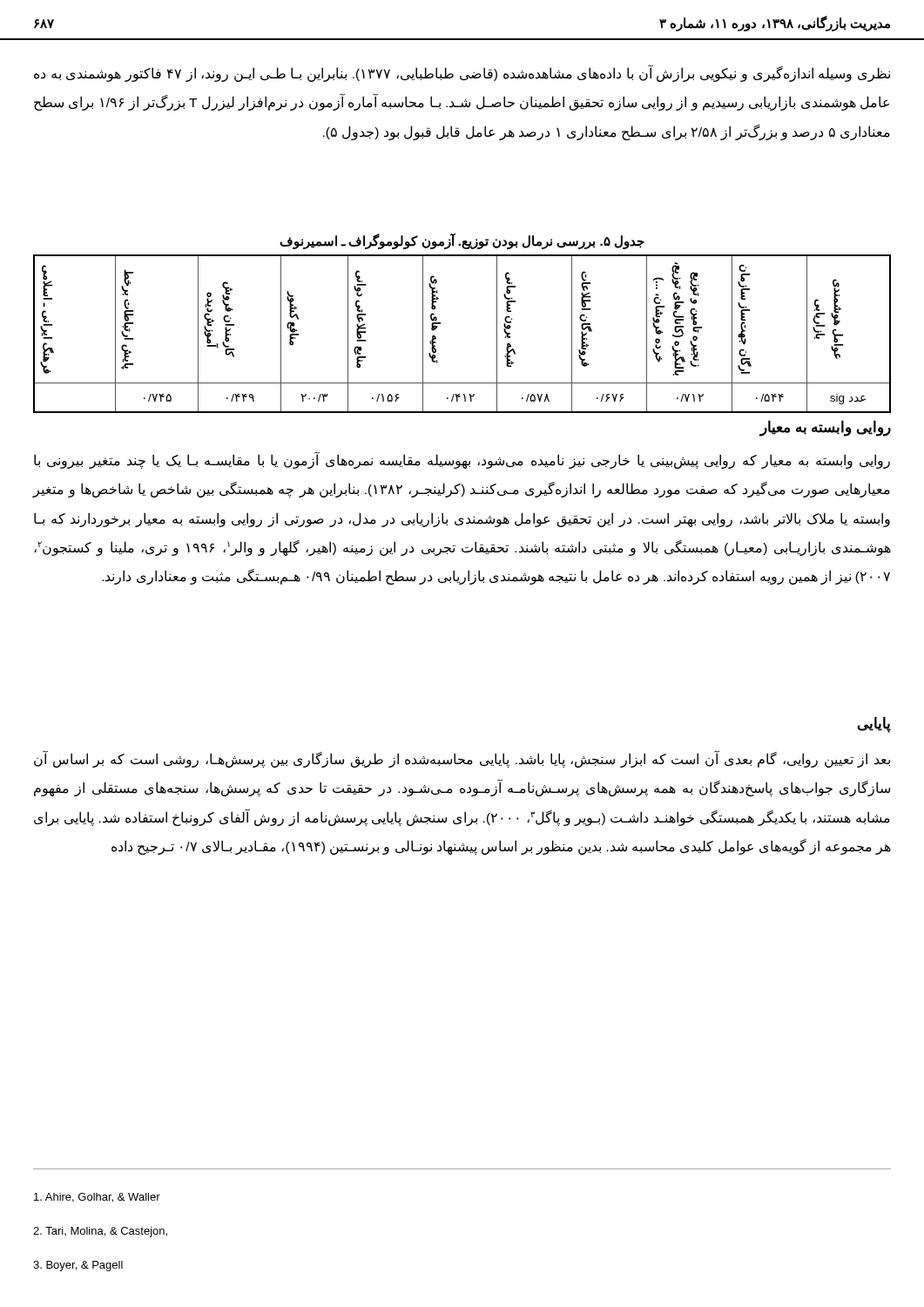Click the passage that begins "بعد از تعیین روایی، گام بعدی آن است"
Image resolution: width=924 pixels, height=1307 pixels.
tap(462, 803)
